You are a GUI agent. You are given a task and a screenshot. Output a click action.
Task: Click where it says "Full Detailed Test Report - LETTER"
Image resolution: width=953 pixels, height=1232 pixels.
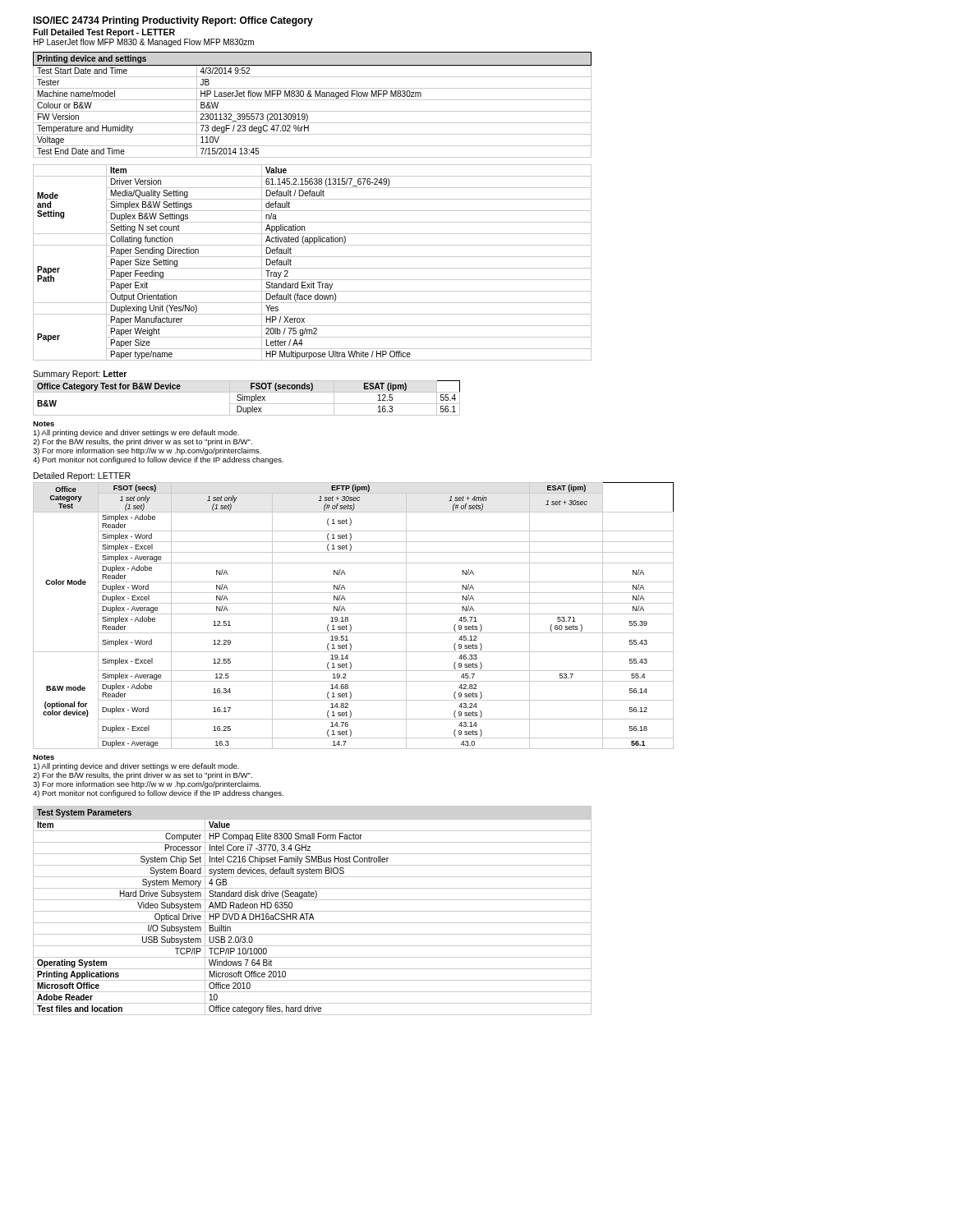tap(104, 32)
